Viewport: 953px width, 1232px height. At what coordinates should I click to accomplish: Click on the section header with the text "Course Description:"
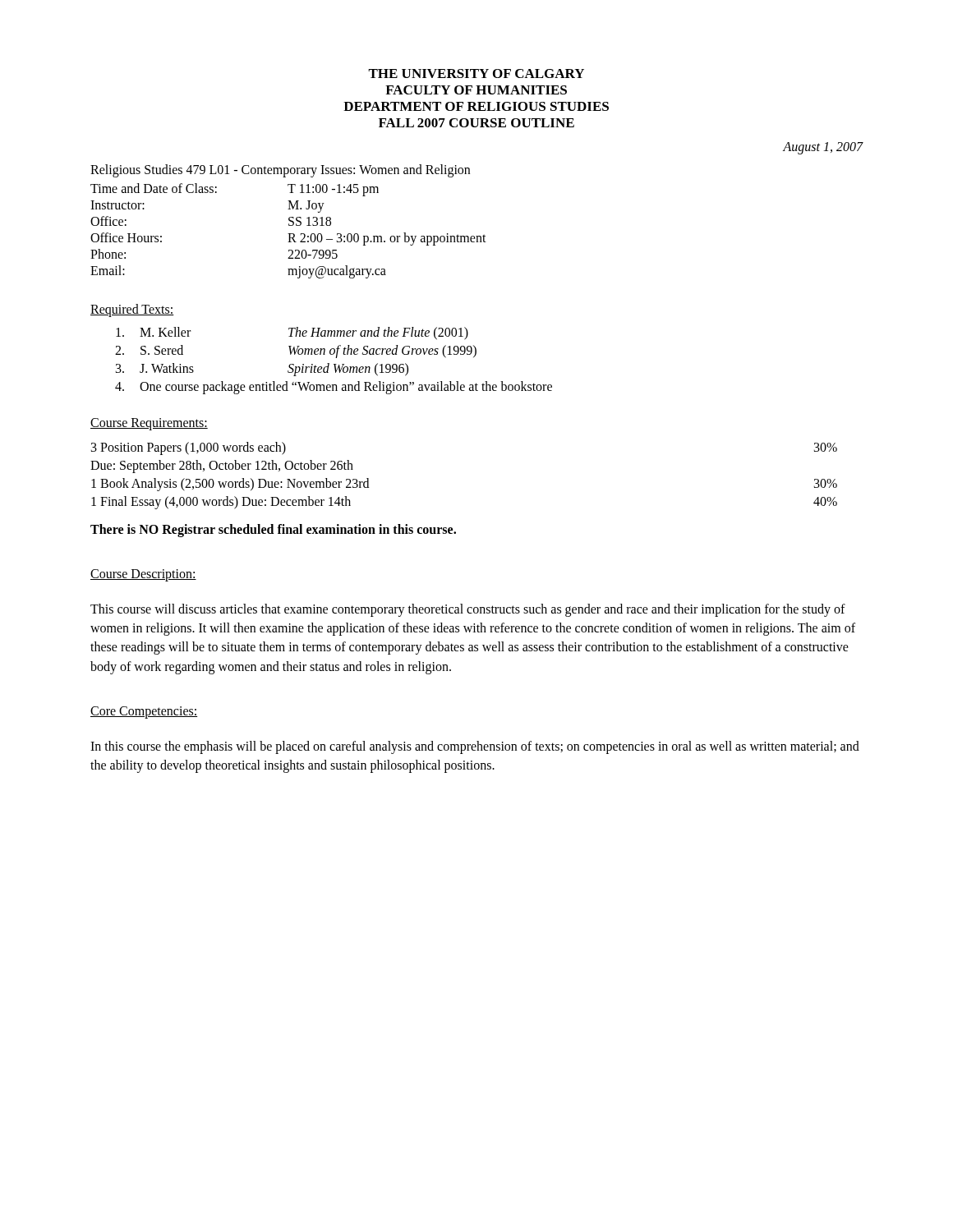[143, 574]
